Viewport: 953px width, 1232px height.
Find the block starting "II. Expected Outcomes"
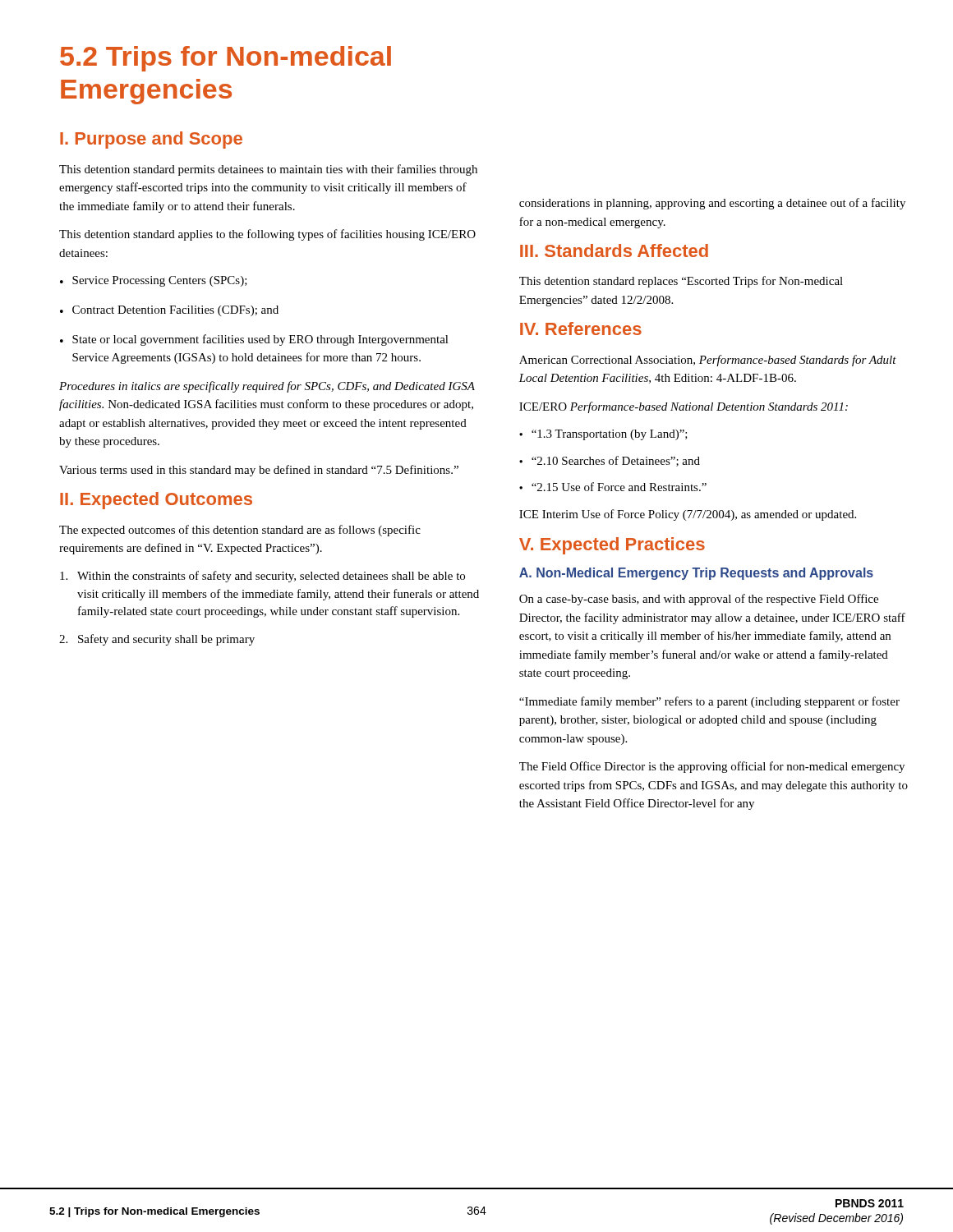[x=156, y=501]
